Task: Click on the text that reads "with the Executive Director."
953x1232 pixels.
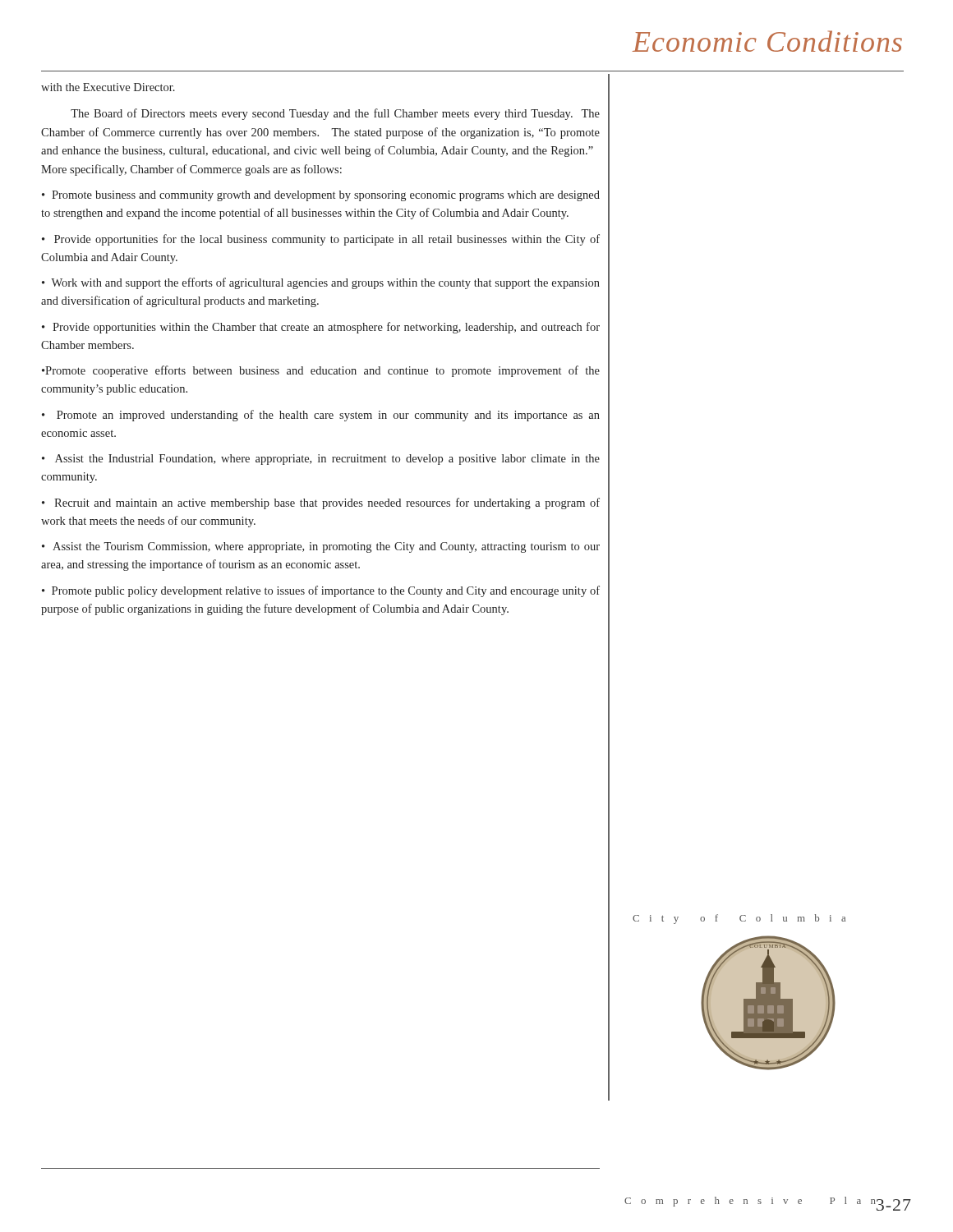Action: [x=108, y=87]
